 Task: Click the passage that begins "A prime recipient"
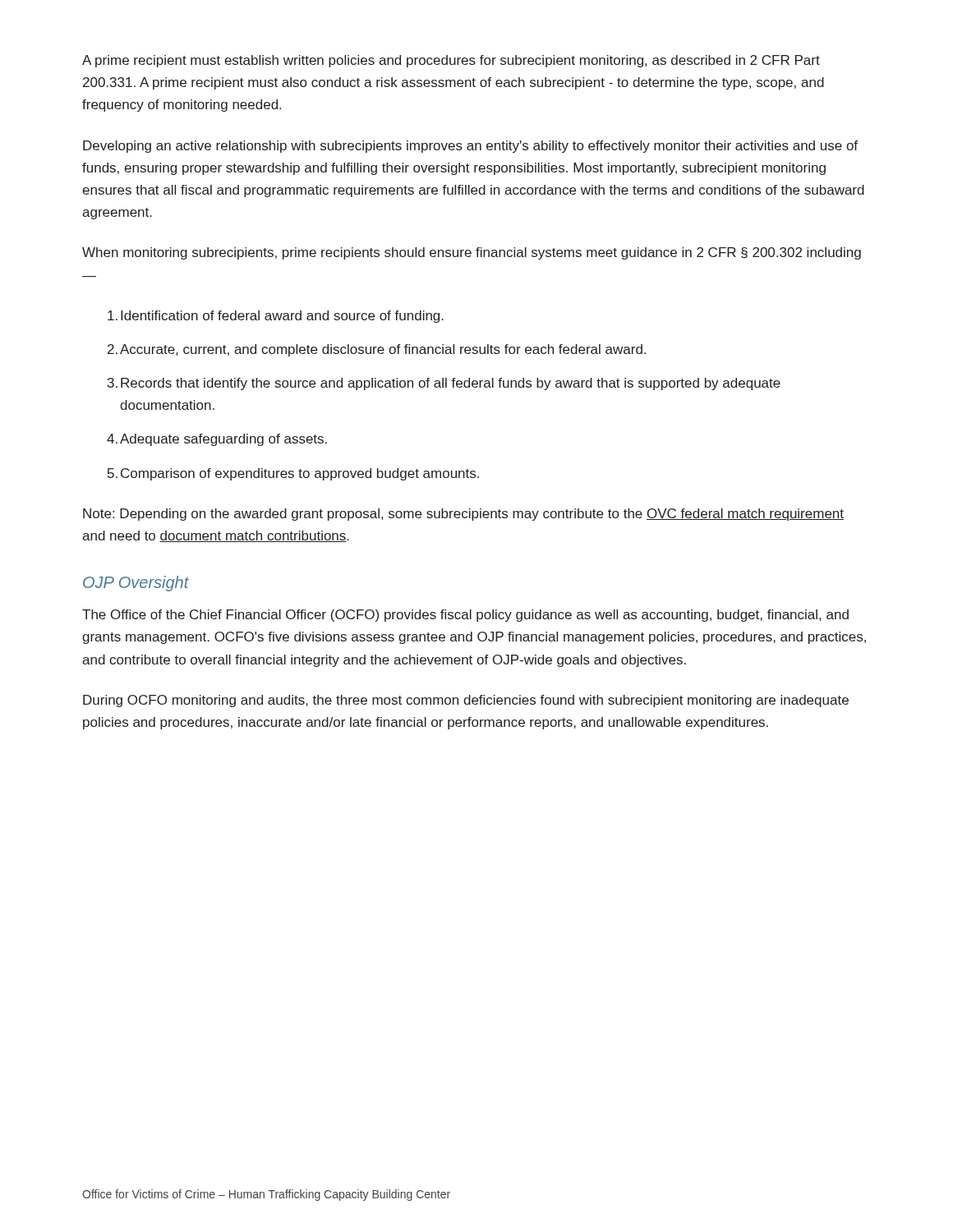[x=453, y=83]
